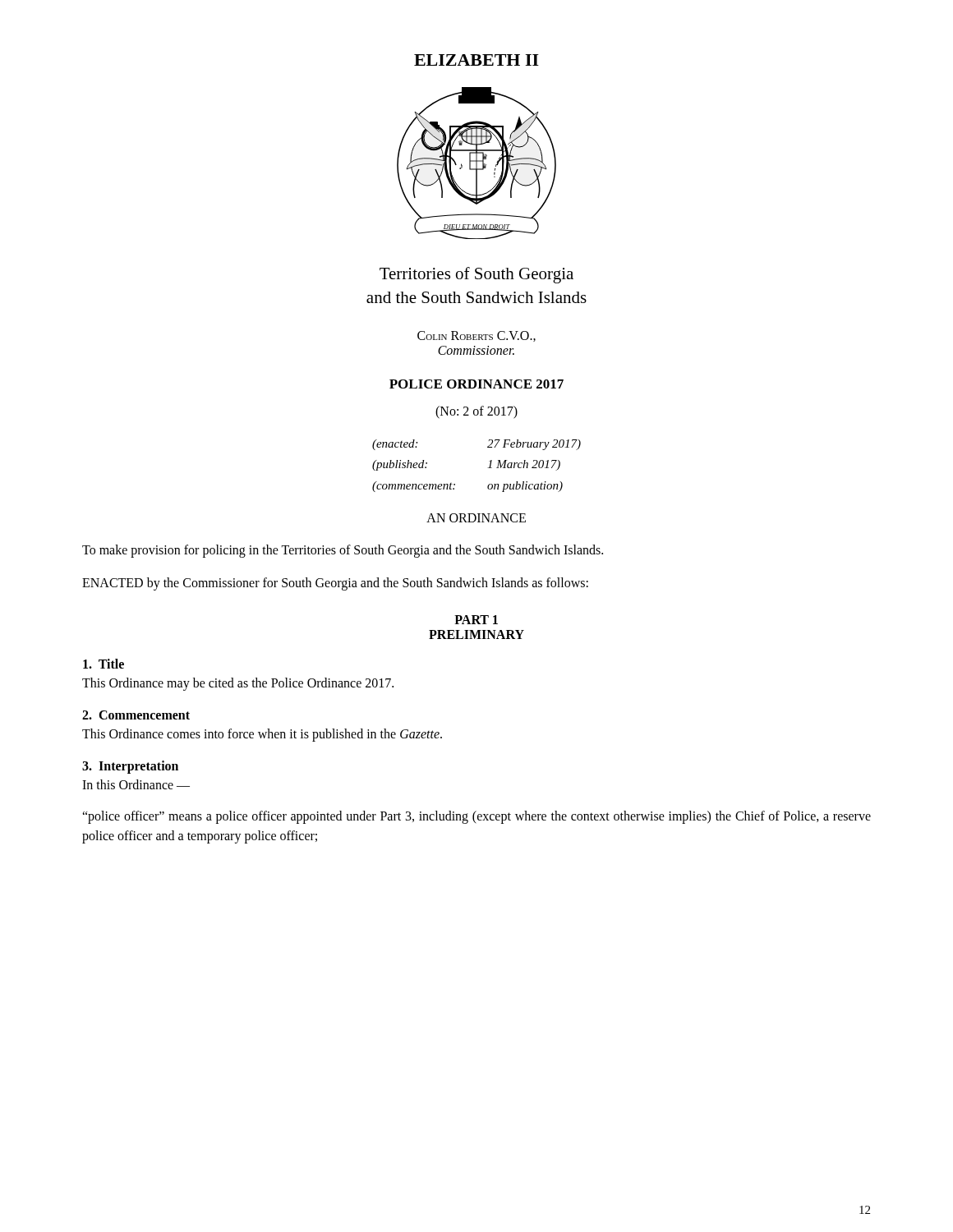The image size is (953, 1232).
Task: Click on the text block that says "“police officer” means a"
Action: click(476, 826)
